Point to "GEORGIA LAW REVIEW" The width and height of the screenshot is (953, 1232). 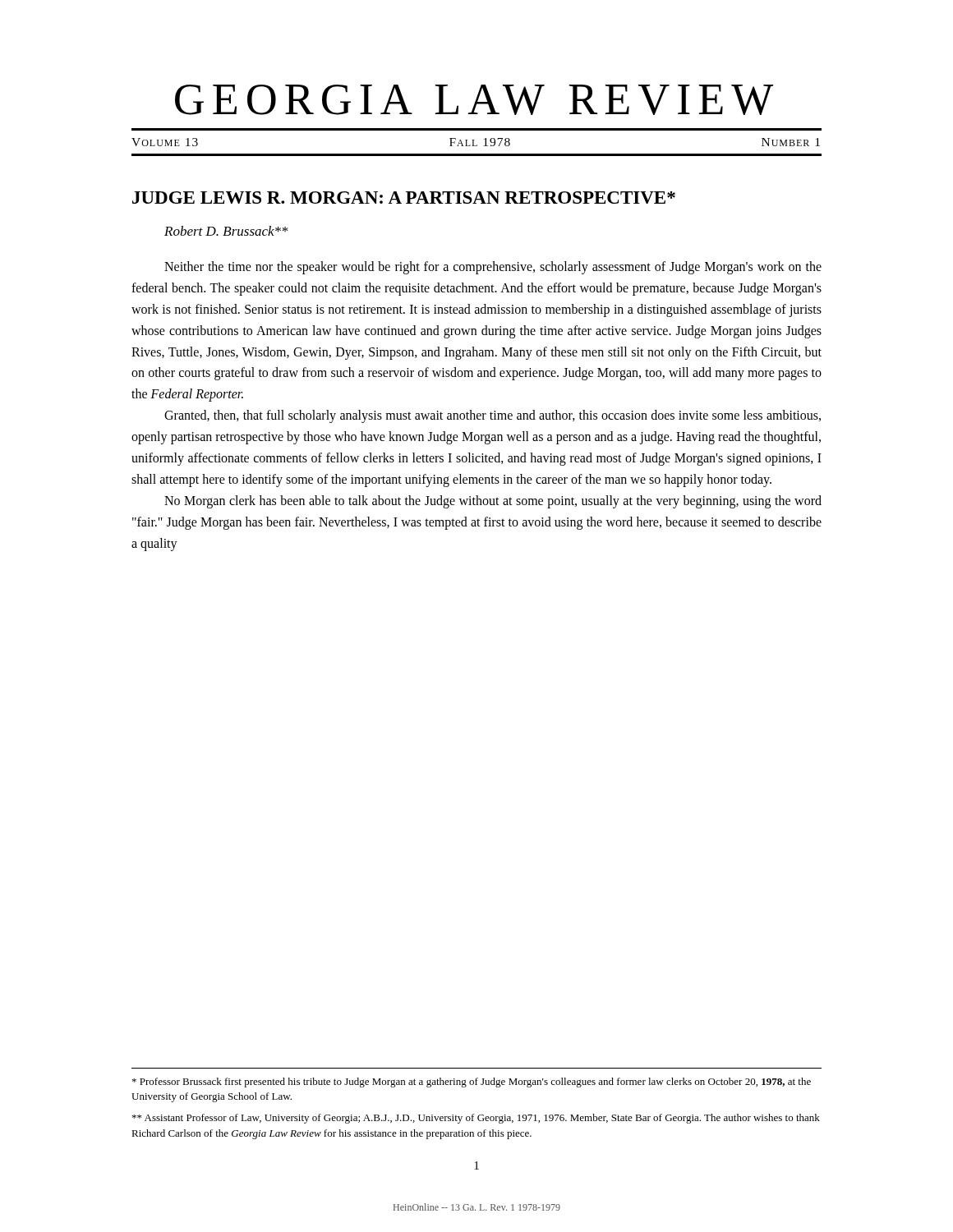coord(476,99)
